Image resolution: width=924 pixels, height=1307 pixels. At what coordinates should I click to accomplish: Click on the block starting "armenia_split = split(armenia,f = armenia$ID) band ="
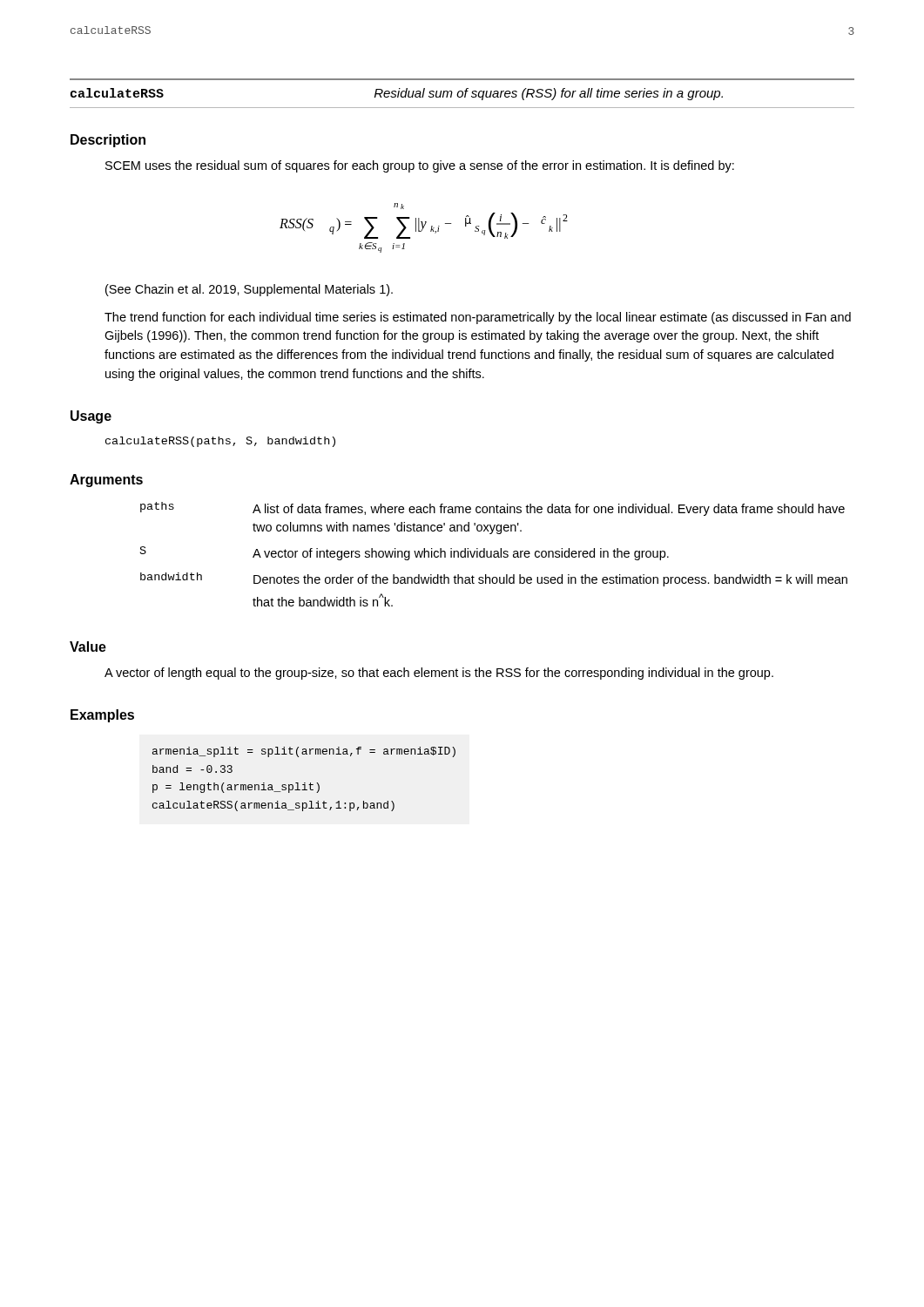pyautogui.click(x=304, y=779)
